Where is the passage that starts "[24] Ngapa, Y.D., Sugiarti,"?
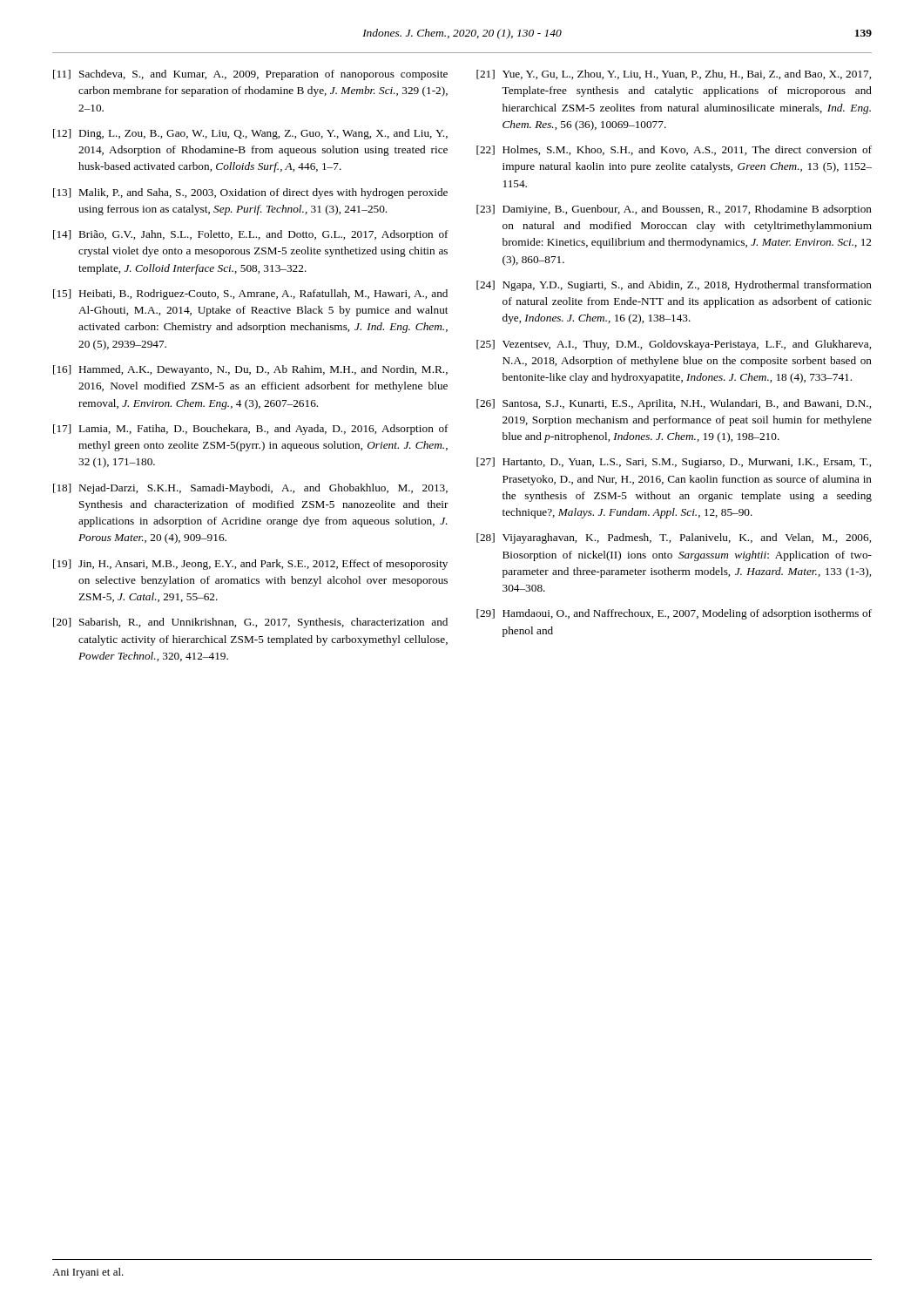This screenshot has height=1307, width=924. [674, 301]
